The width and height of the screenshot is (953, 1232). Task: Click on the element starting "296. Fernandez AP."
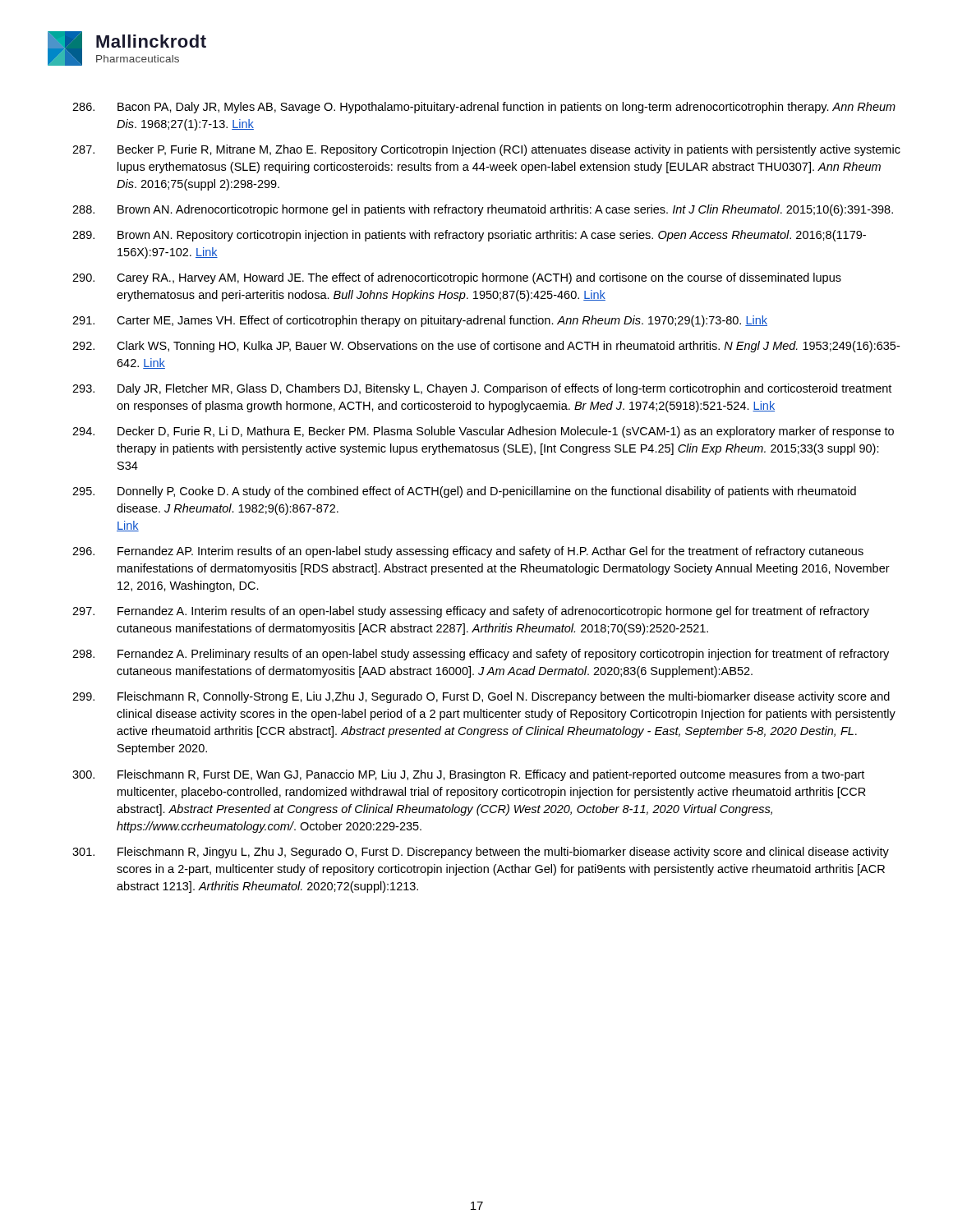(488, 569)
